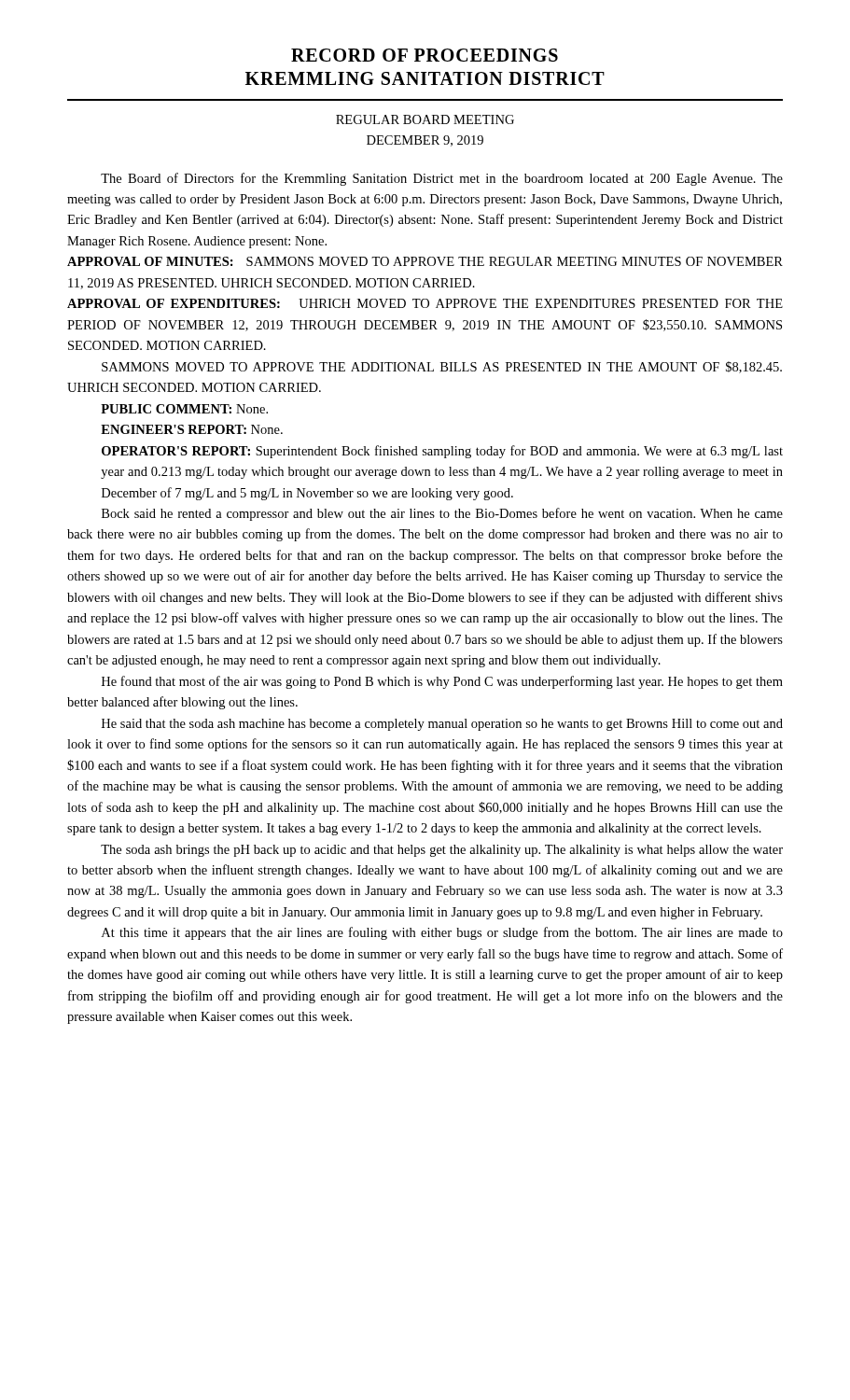Image resolution: width=850 pixels, height=1400 pixels.
Task: Locate the text "PUBLIC COMMENT: None."
Action: (x=184, y=409)
